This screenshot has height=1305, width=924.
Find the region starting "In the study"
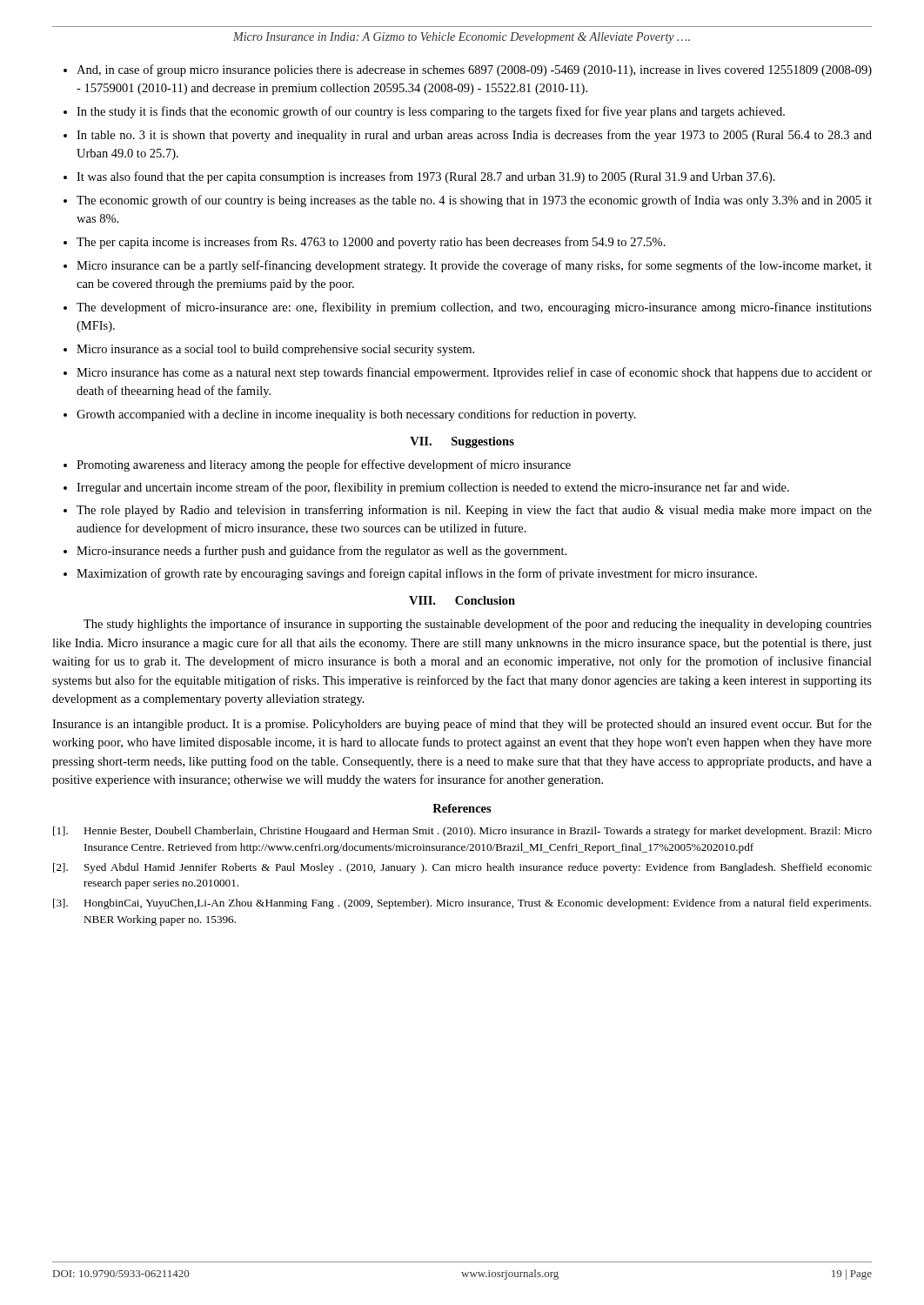[x=431, y=111]
